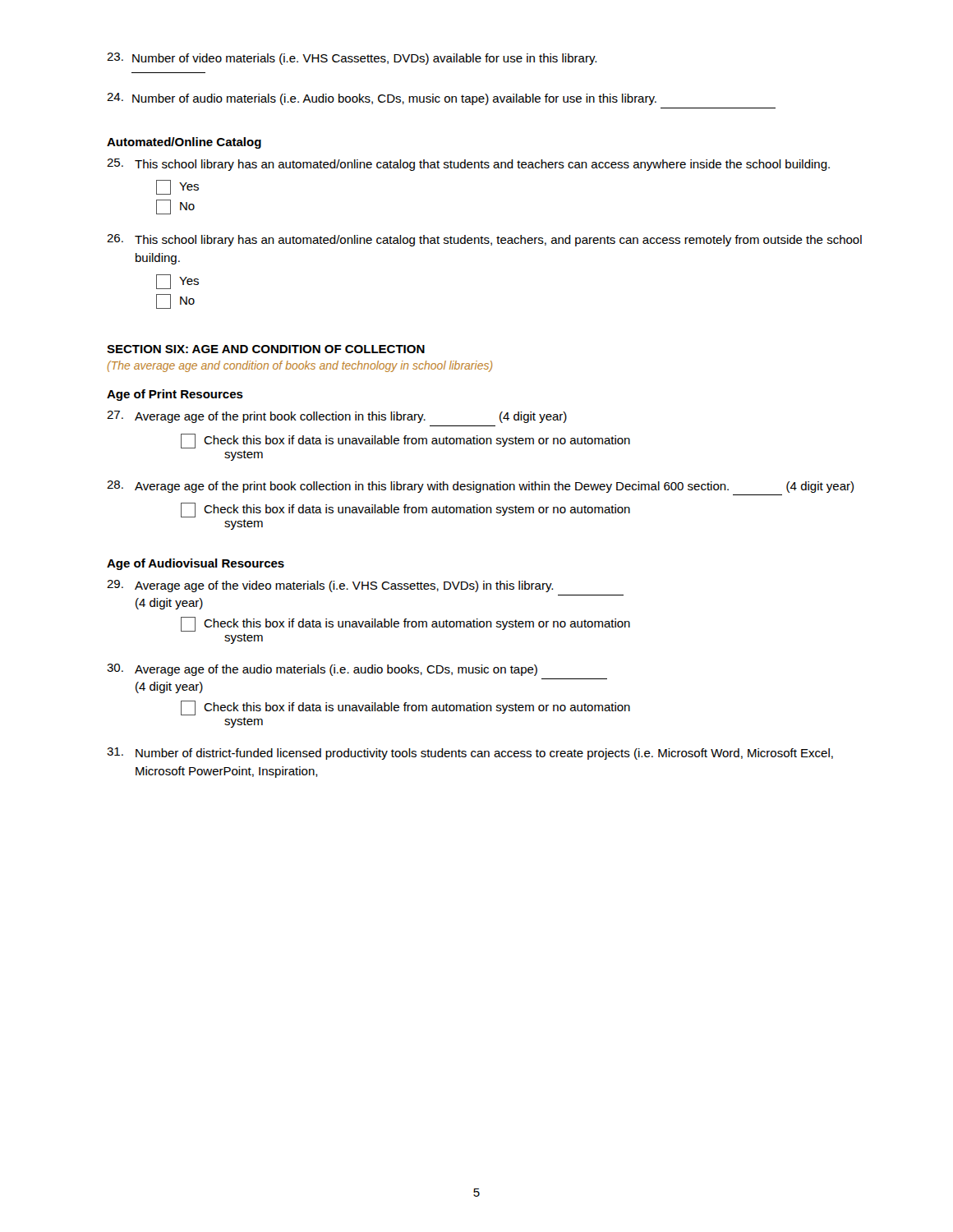The height and width of the screenshot is (1232, 953).
Task: Click on the section header containing "Age of Audiovisual Resources"
Action: tap(196, 563)
